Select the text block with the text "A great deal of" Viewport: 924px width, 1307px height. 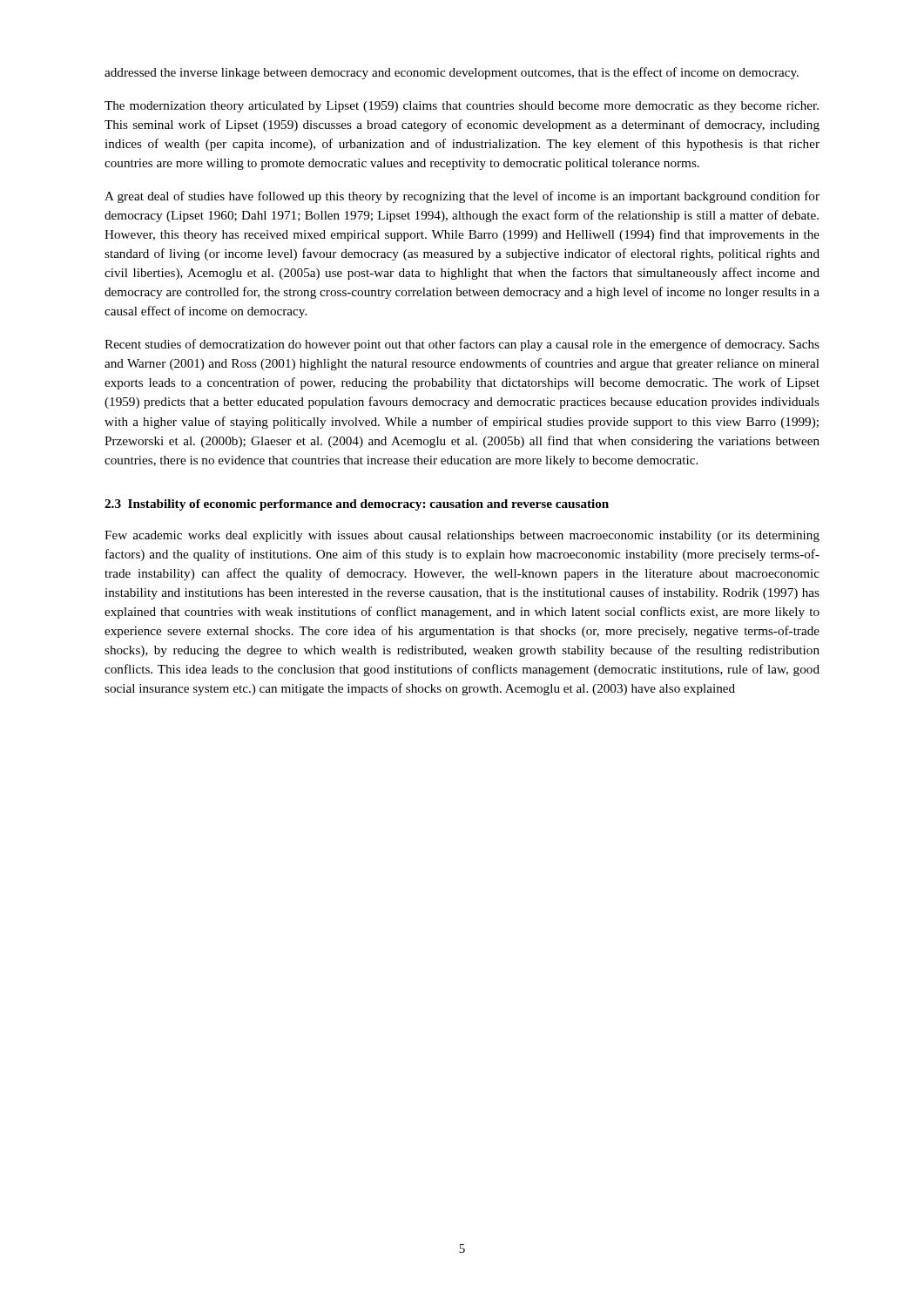pos(462,254)
